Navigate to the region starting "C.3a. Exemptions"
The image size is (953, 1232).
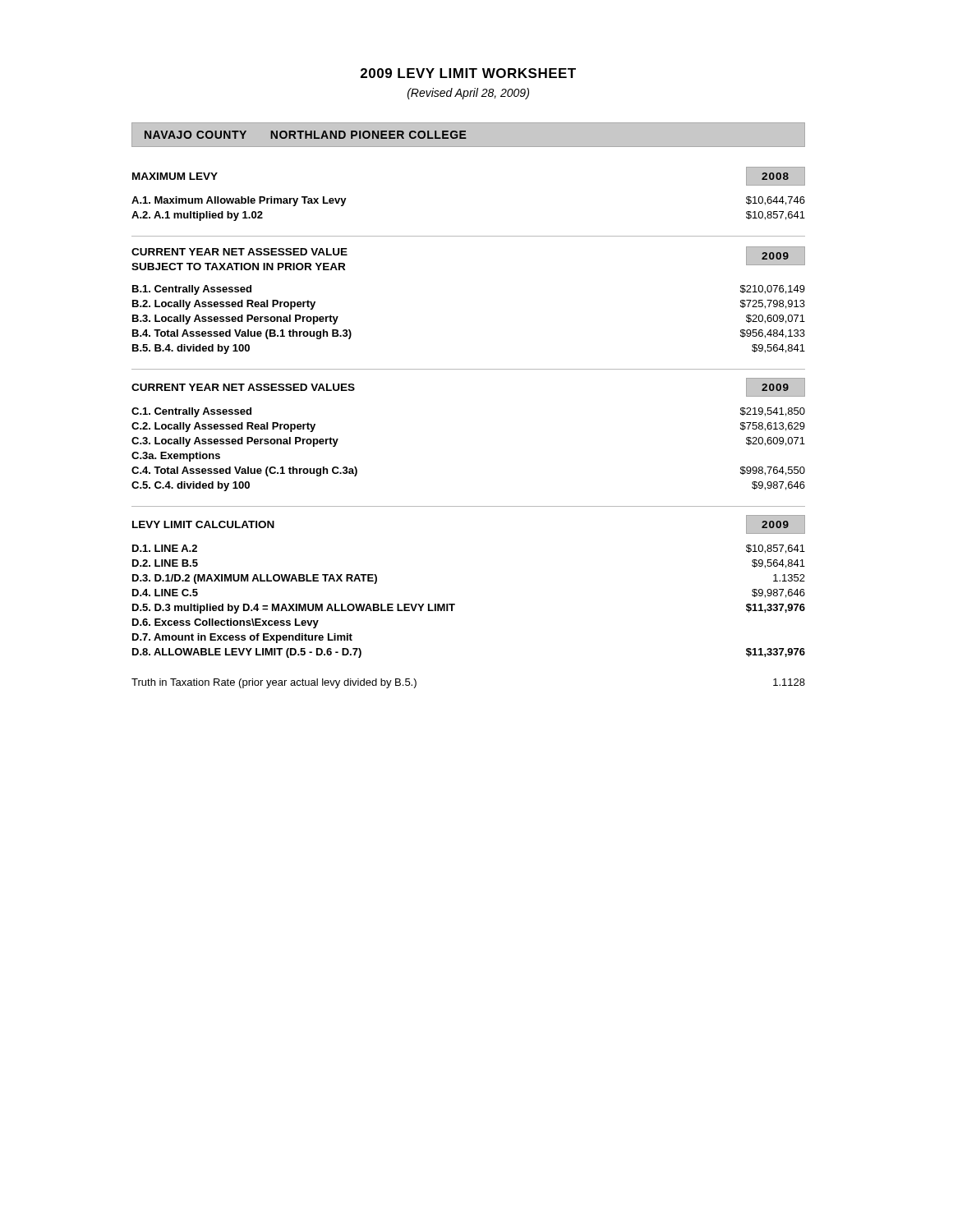(176, 456)
